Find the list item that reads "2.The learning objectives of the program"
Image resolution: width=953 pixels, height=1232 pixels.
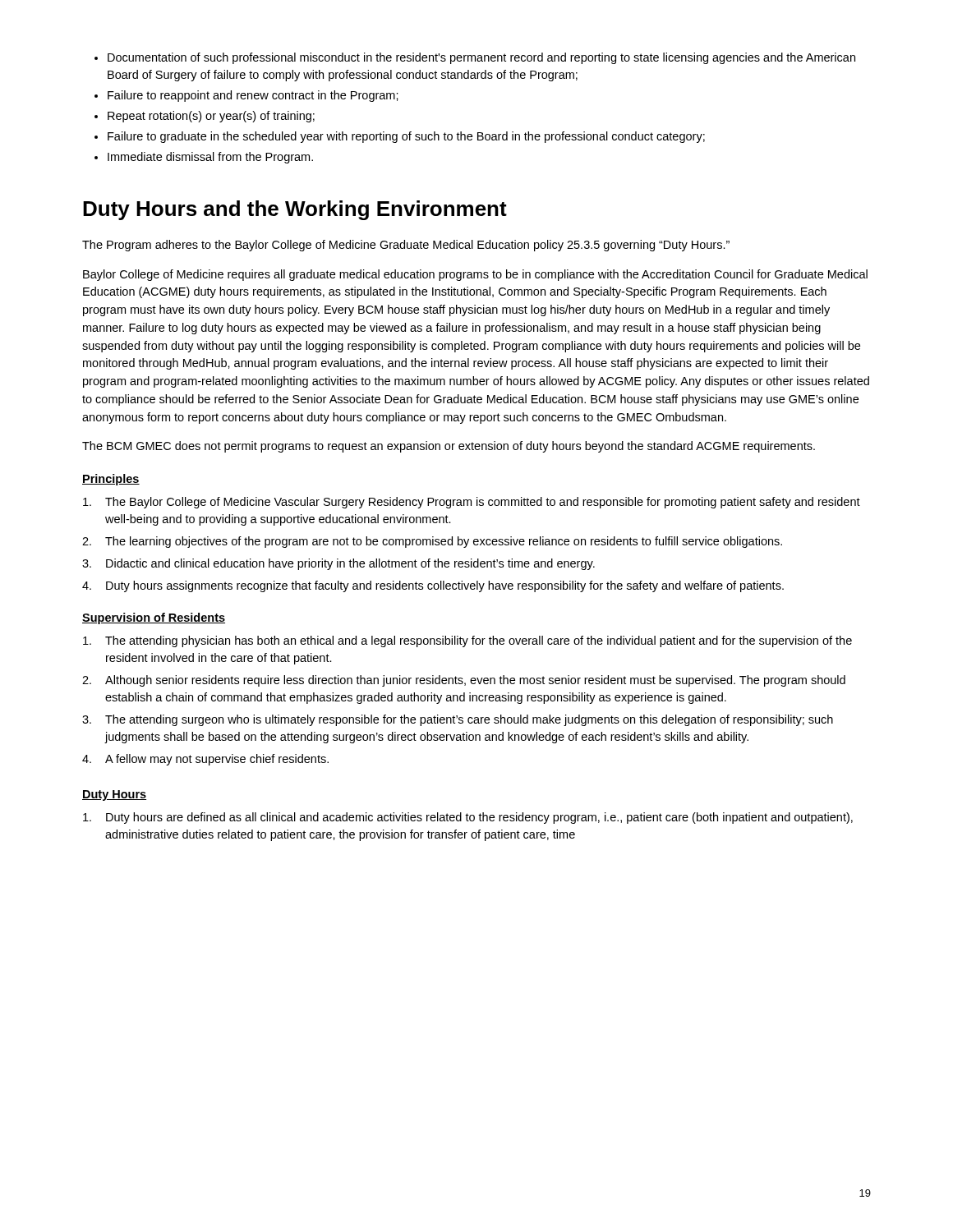(476, 542)
